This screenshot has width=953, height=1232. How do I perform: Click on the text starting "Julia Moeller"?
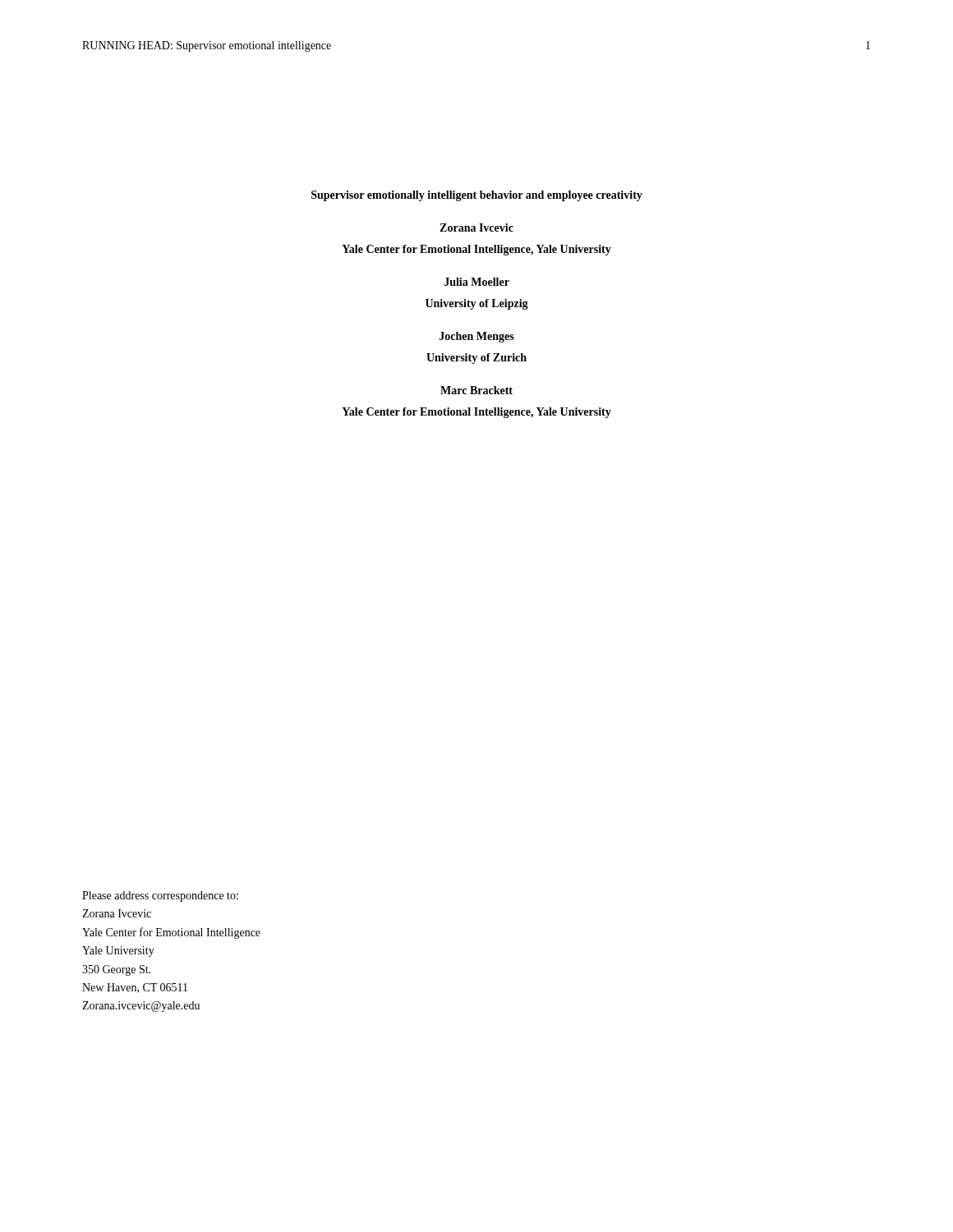pos(476,282)
